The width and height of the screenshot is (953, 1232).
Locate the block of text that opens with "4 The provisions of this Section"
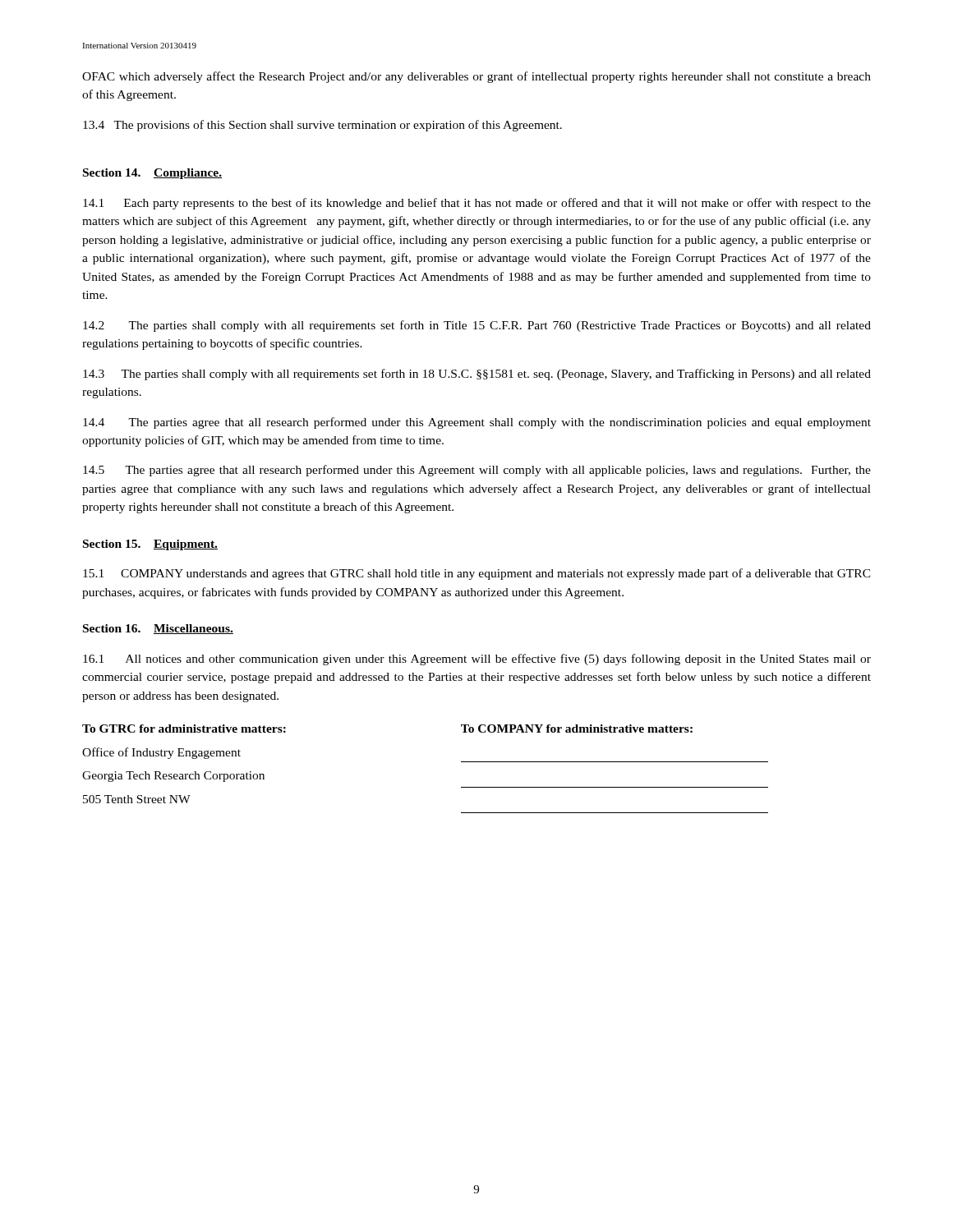click(x=322, y=124)
